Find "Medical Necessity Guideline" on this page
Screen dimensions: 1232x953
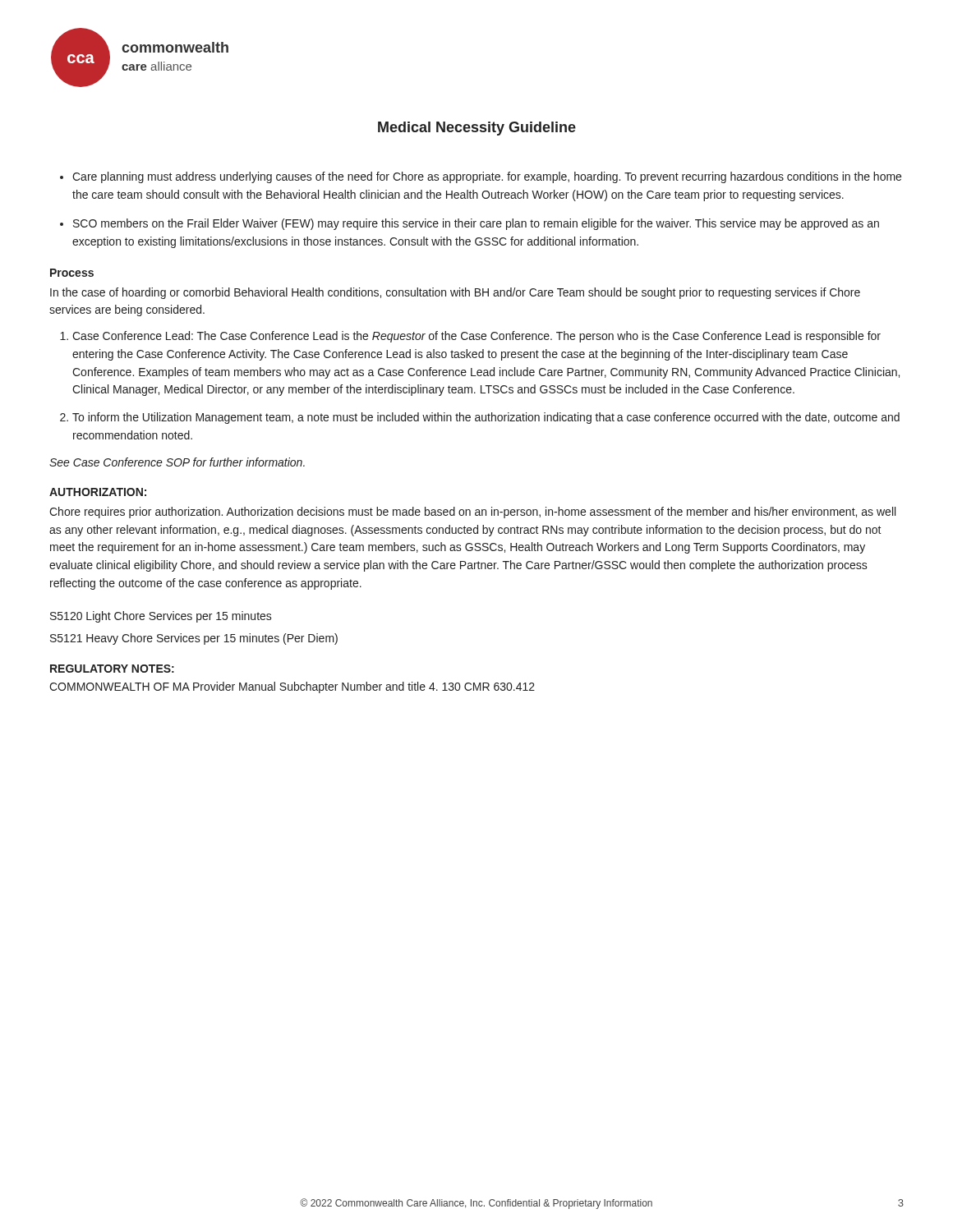click(476, 127)
